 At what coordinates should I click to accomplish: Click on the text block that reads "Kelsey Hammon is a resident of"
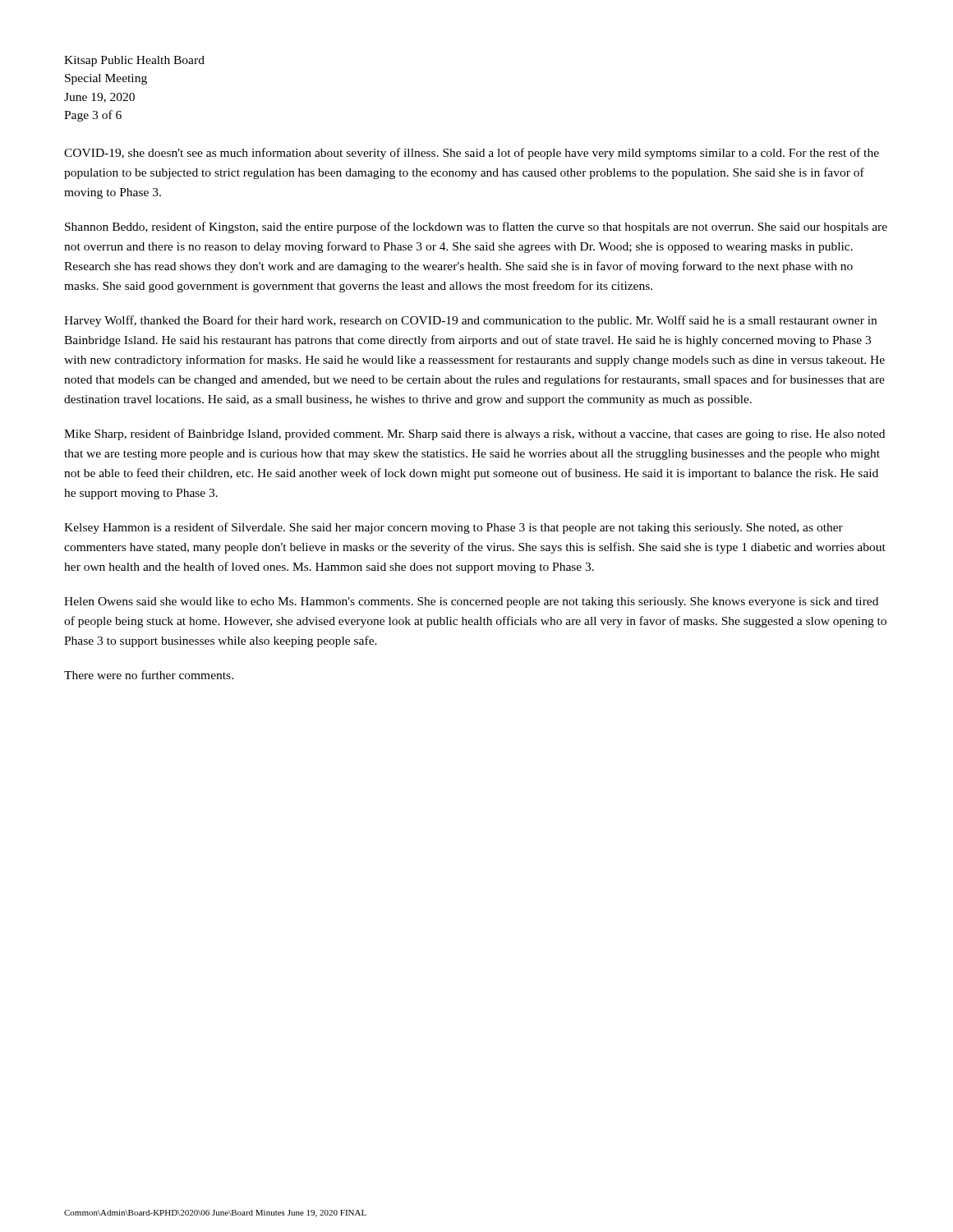tap(475, 547)
